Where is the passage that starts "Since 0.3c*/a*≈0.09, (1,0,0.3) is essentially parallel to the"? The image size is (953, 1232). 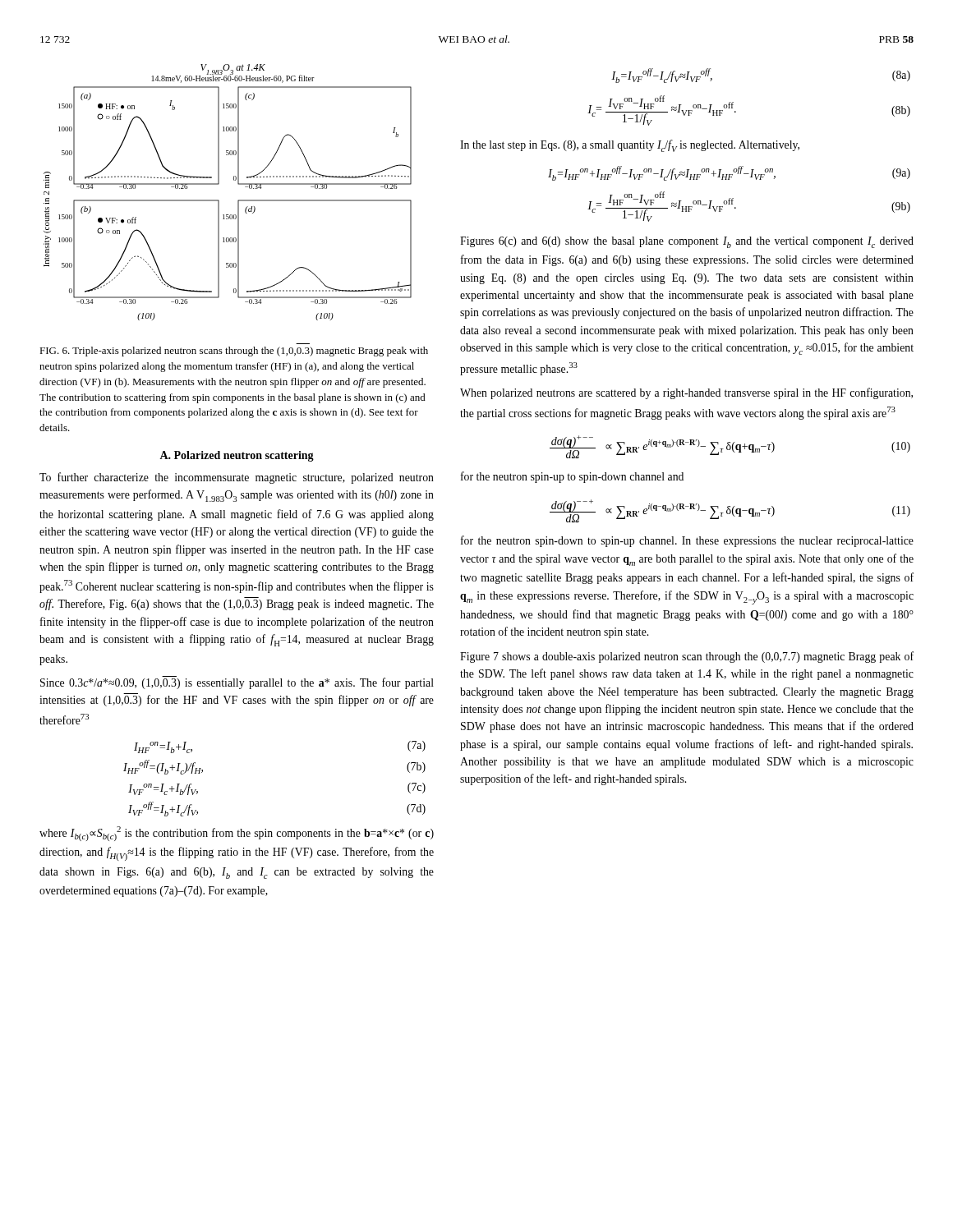tap(237, 701)
